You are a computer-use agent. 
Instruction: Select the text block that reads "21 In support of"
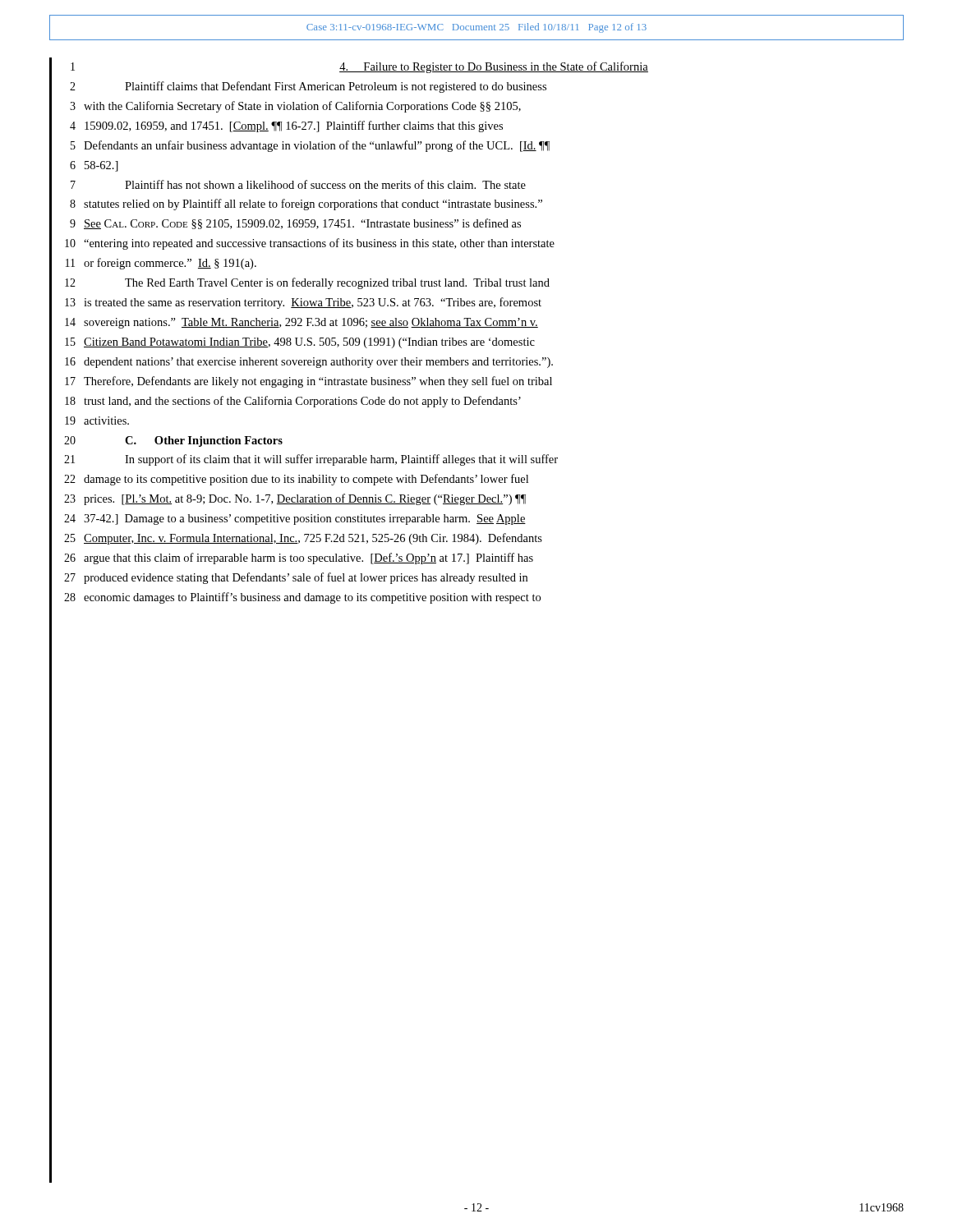coord(476,529)
